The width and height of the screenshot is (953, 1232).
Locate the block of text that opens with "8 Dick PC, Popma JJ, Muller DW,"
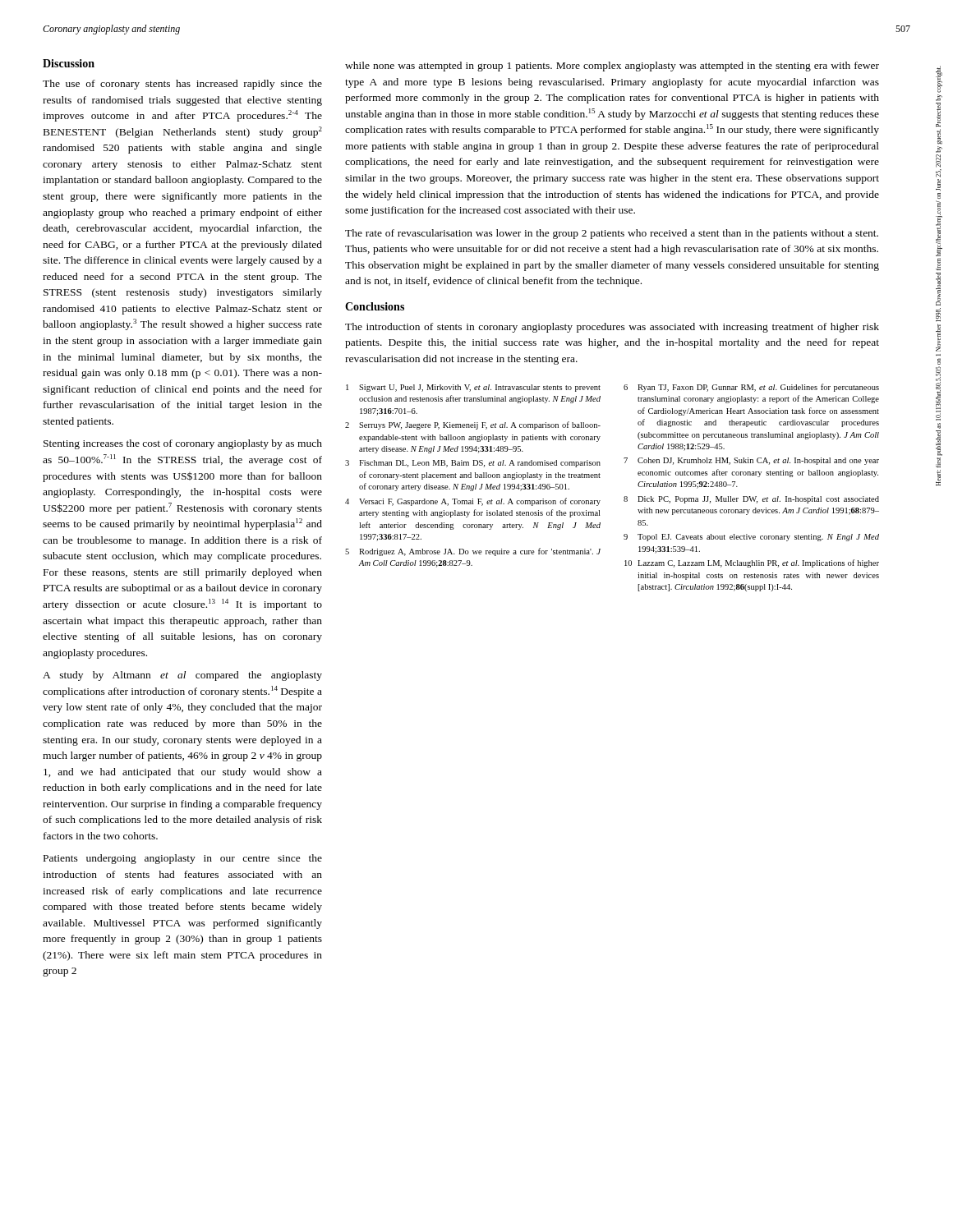point(751,511)
